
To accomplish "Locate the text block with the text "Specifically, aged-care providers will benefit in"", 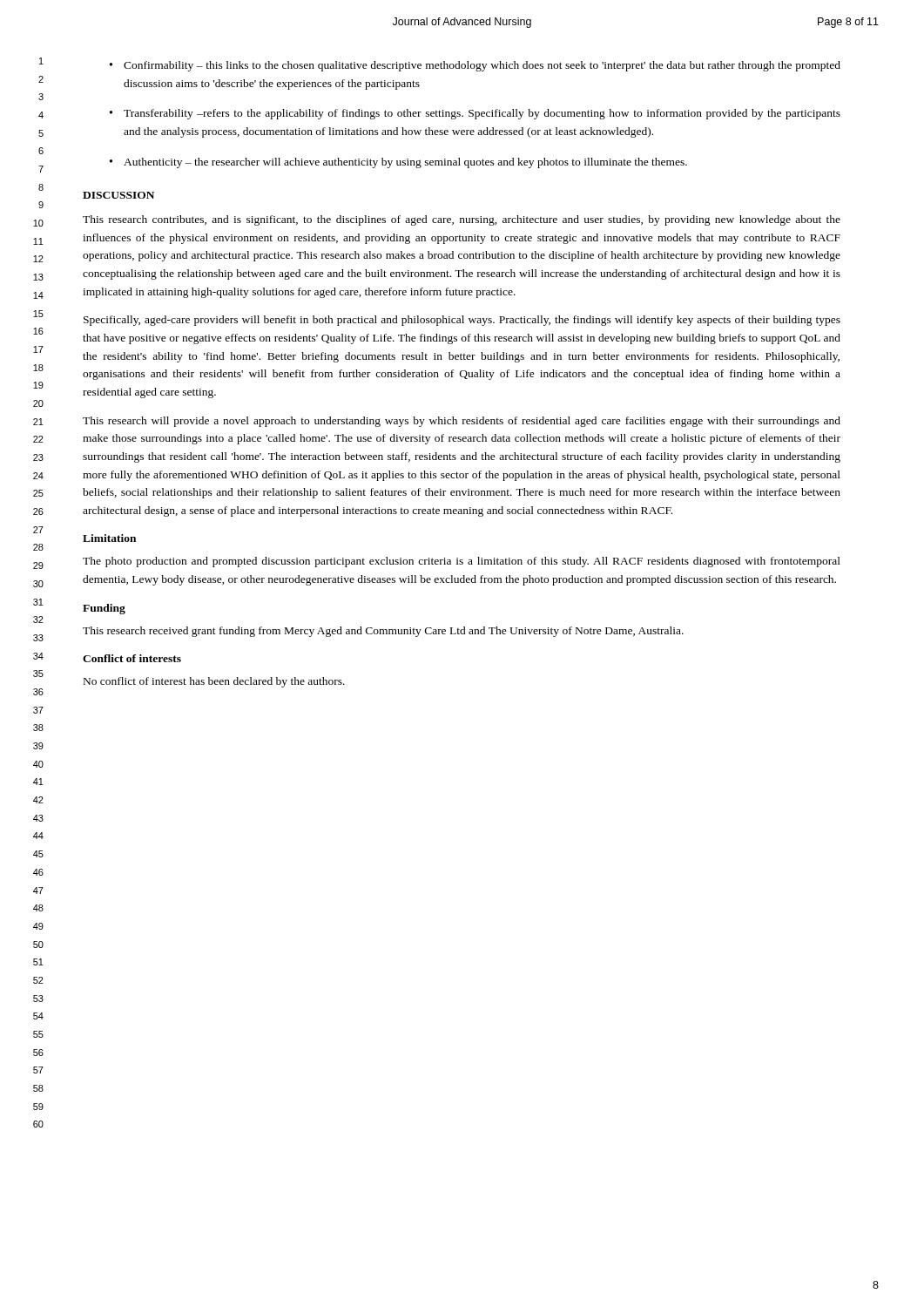I will tap(462, 356).
